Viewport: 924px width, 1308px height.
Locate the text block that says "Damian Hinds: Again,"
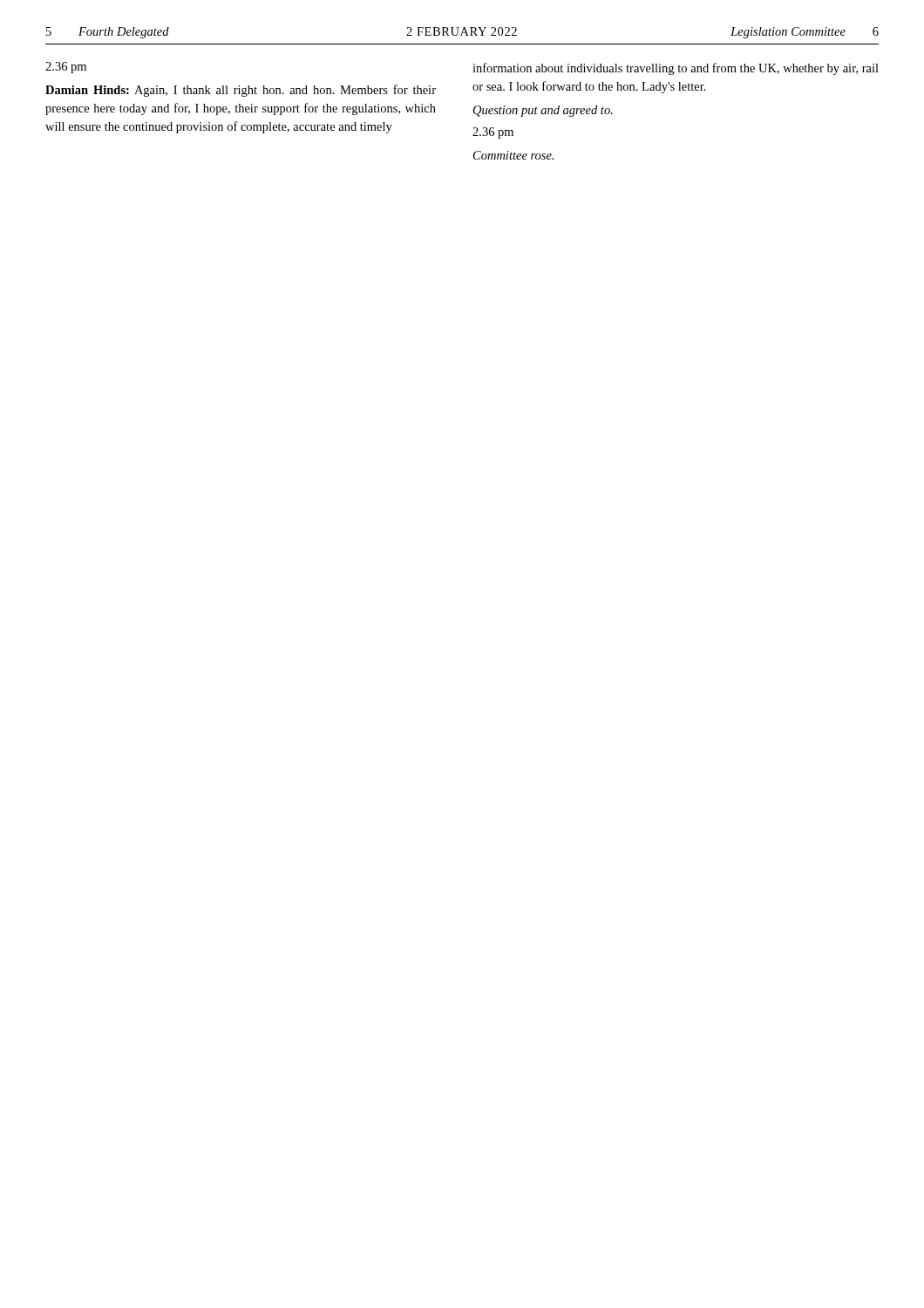[x=241, y=108]
